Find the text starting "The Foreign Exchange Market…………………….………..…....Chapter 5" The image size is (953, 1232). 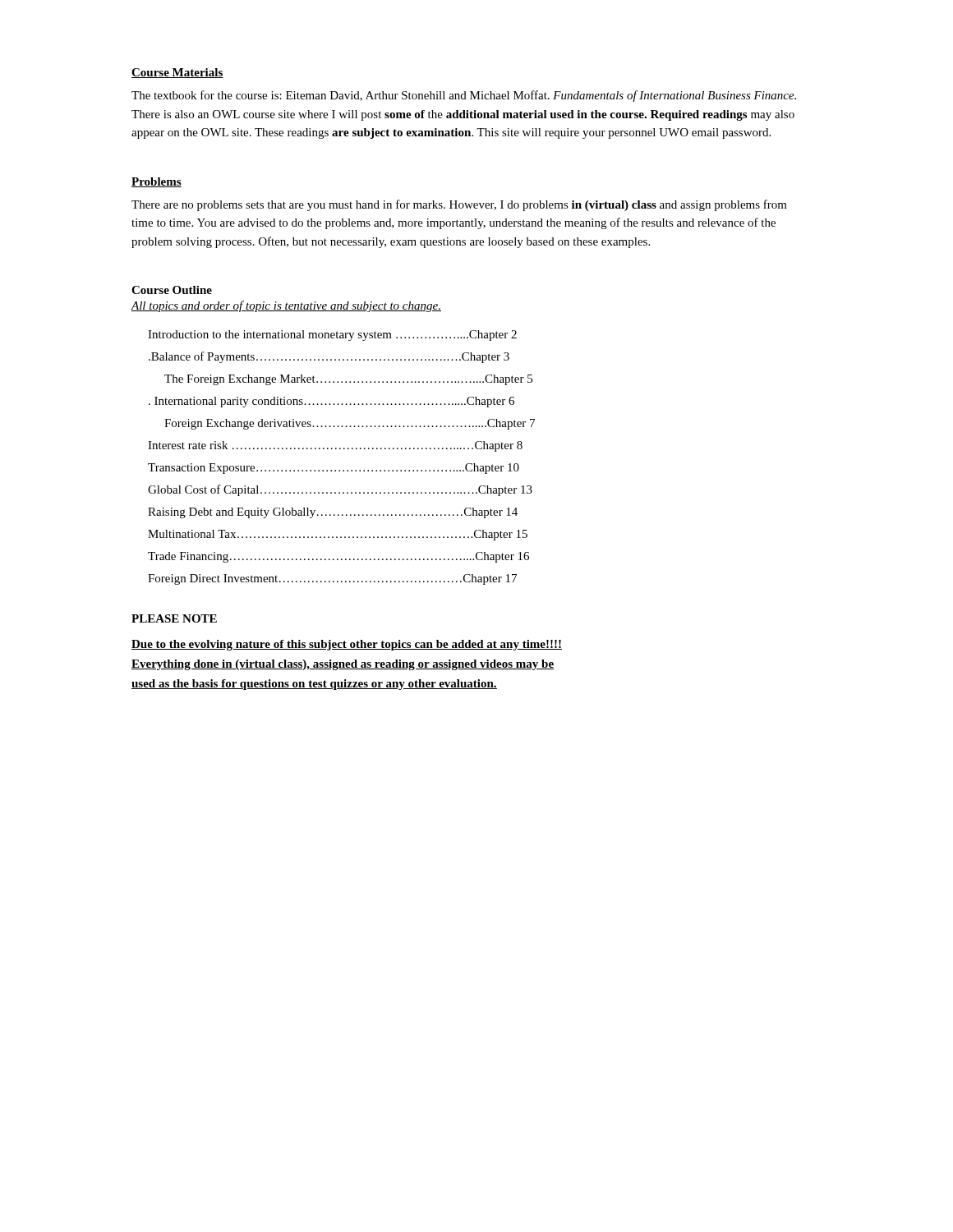click(349, 379)
